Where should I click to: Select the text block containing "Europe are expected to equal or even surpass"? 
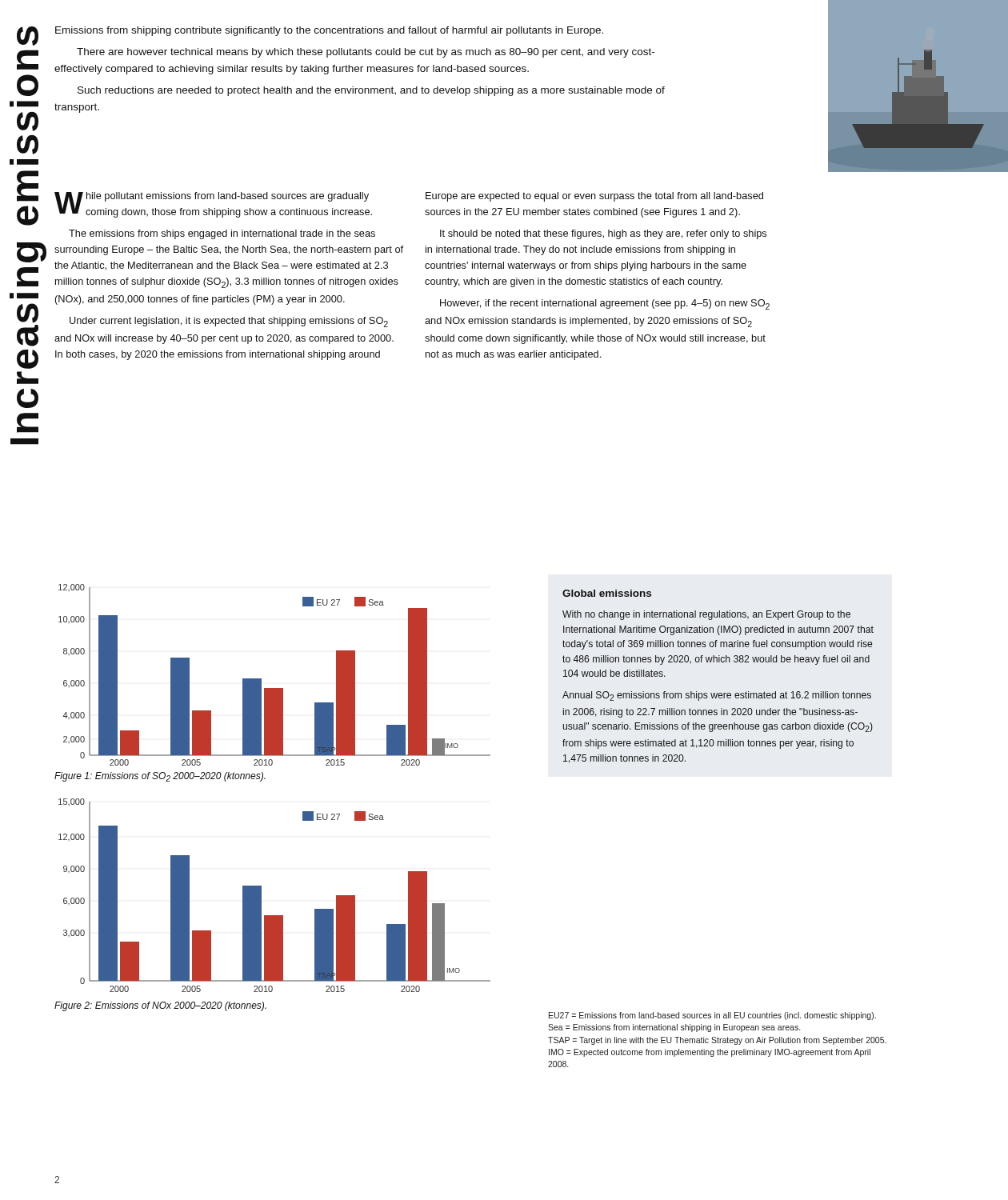pos(600,275)
